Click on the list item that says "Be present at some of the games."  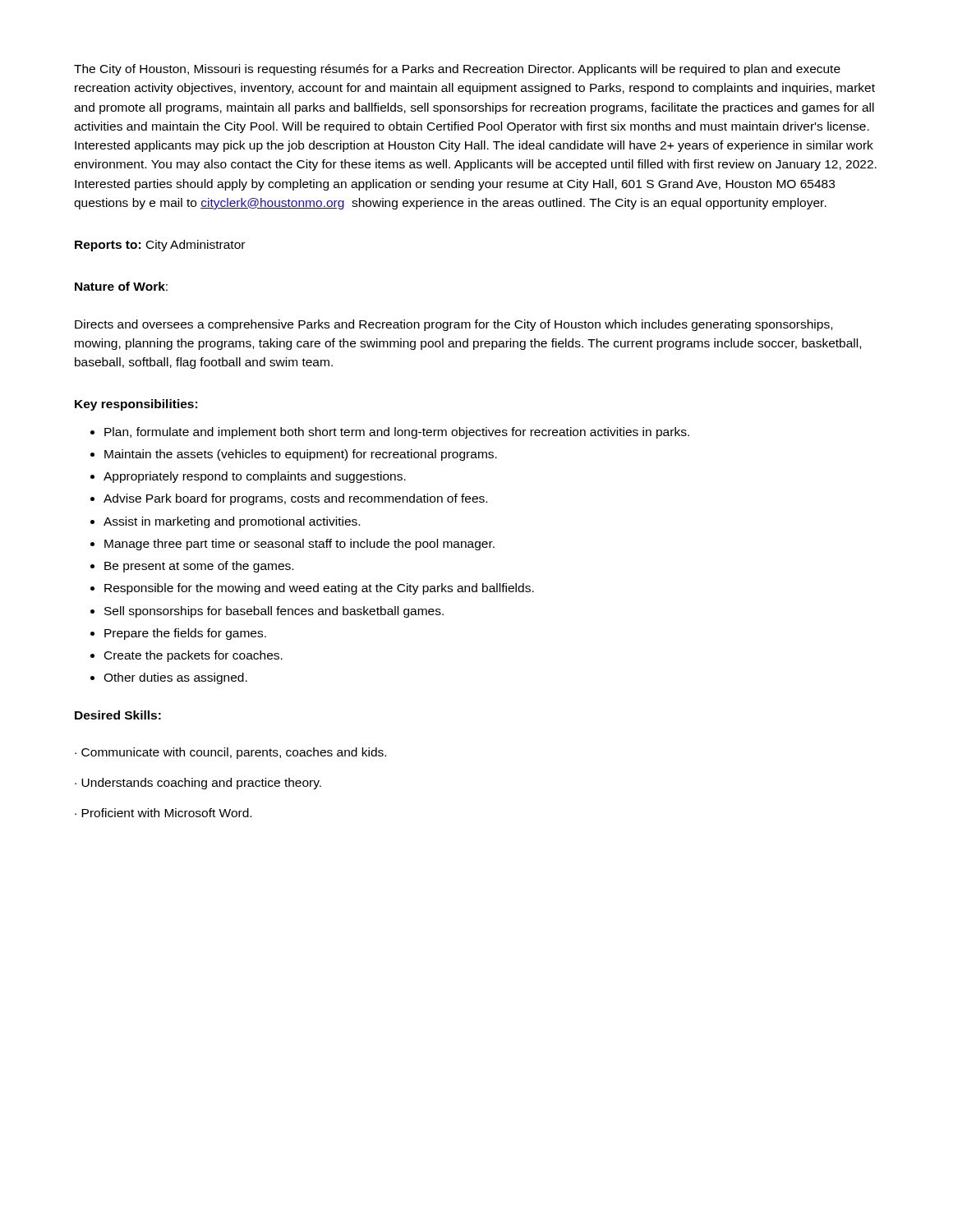point(199,567)
